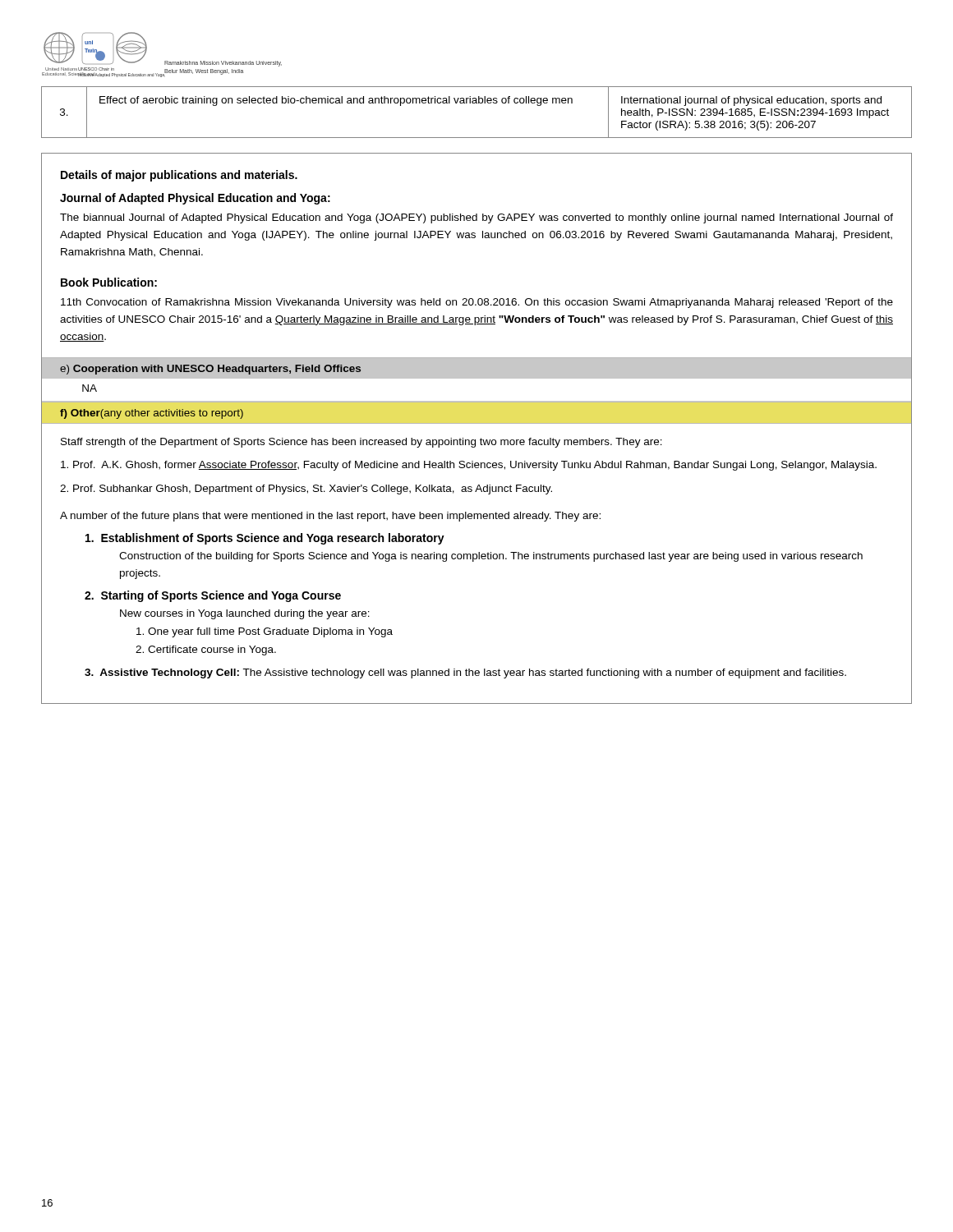Viewport: 953px width, 1232px height.
Task: Select the text block containing "Staff strength of the"
Action: coord(361,441)
